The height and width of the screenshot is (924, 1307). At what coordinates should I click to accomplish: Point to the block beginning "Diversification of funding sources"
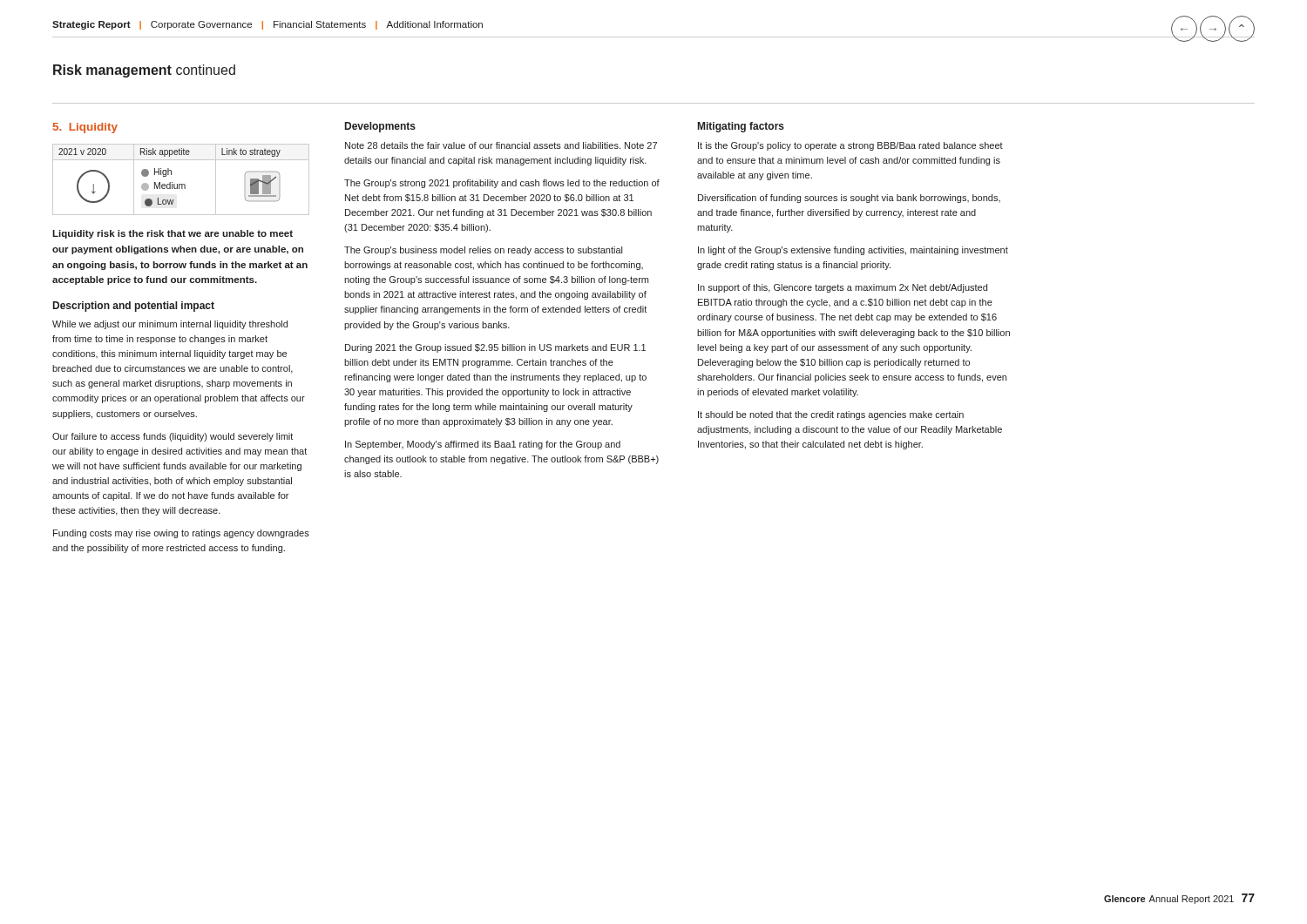849,213
